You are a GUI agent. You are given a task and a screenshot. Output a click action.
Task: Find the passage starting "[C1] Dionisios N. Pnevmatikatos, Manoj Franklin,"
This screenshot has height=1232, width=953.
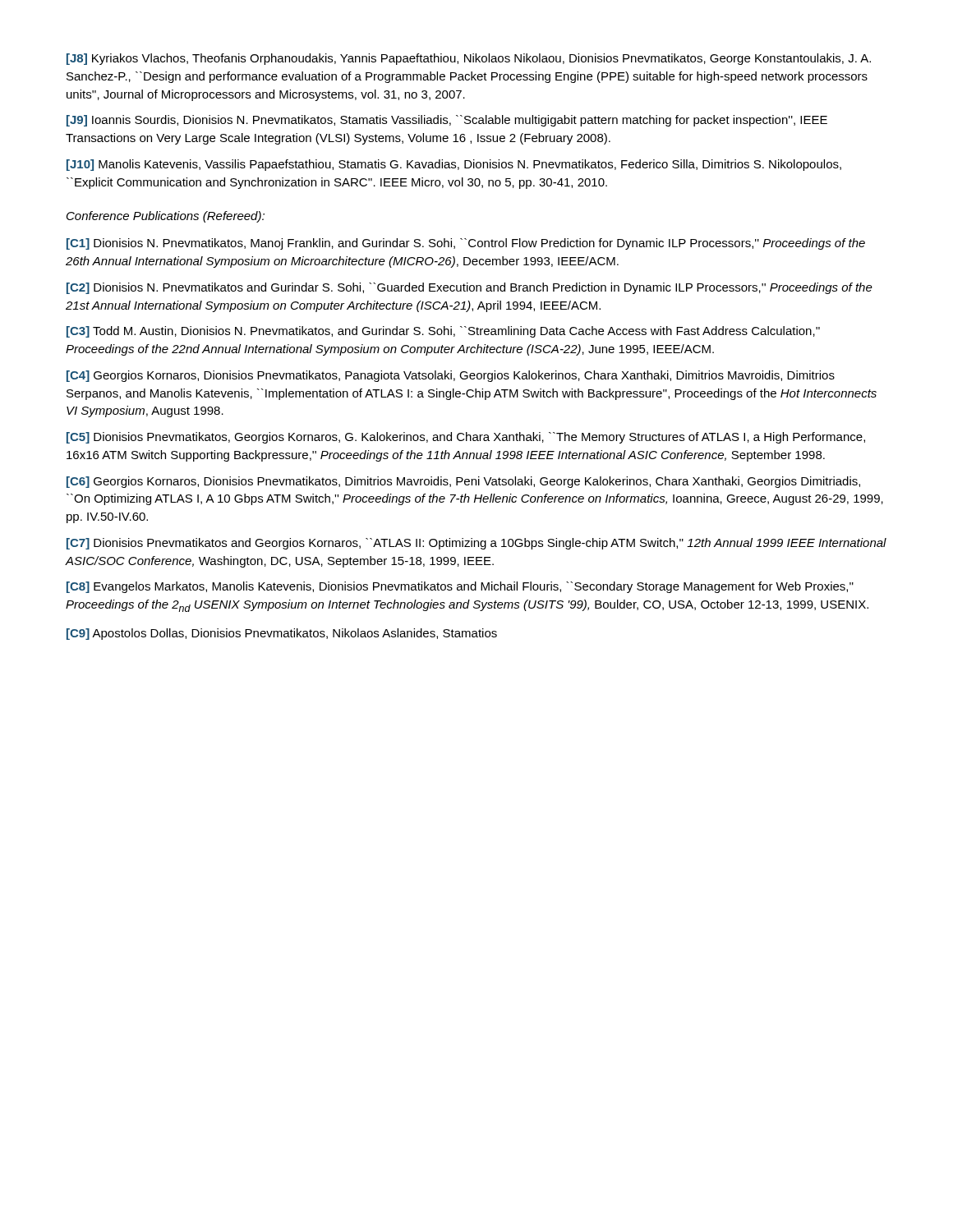466,252
